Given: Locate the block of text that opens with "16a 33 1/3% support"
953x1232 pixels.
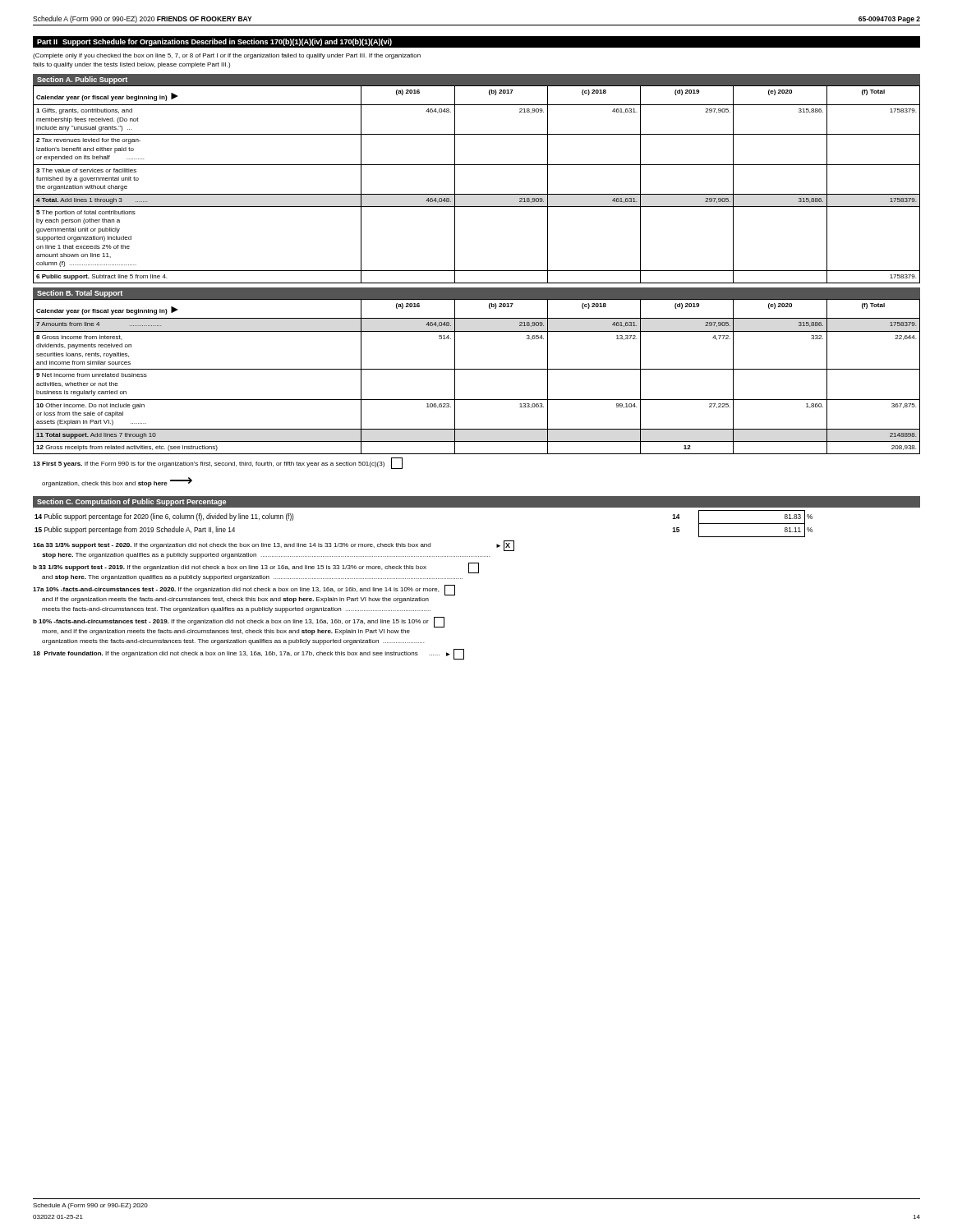Looking at the screenshot, I should pyautogui.click(x=274, y=546).
